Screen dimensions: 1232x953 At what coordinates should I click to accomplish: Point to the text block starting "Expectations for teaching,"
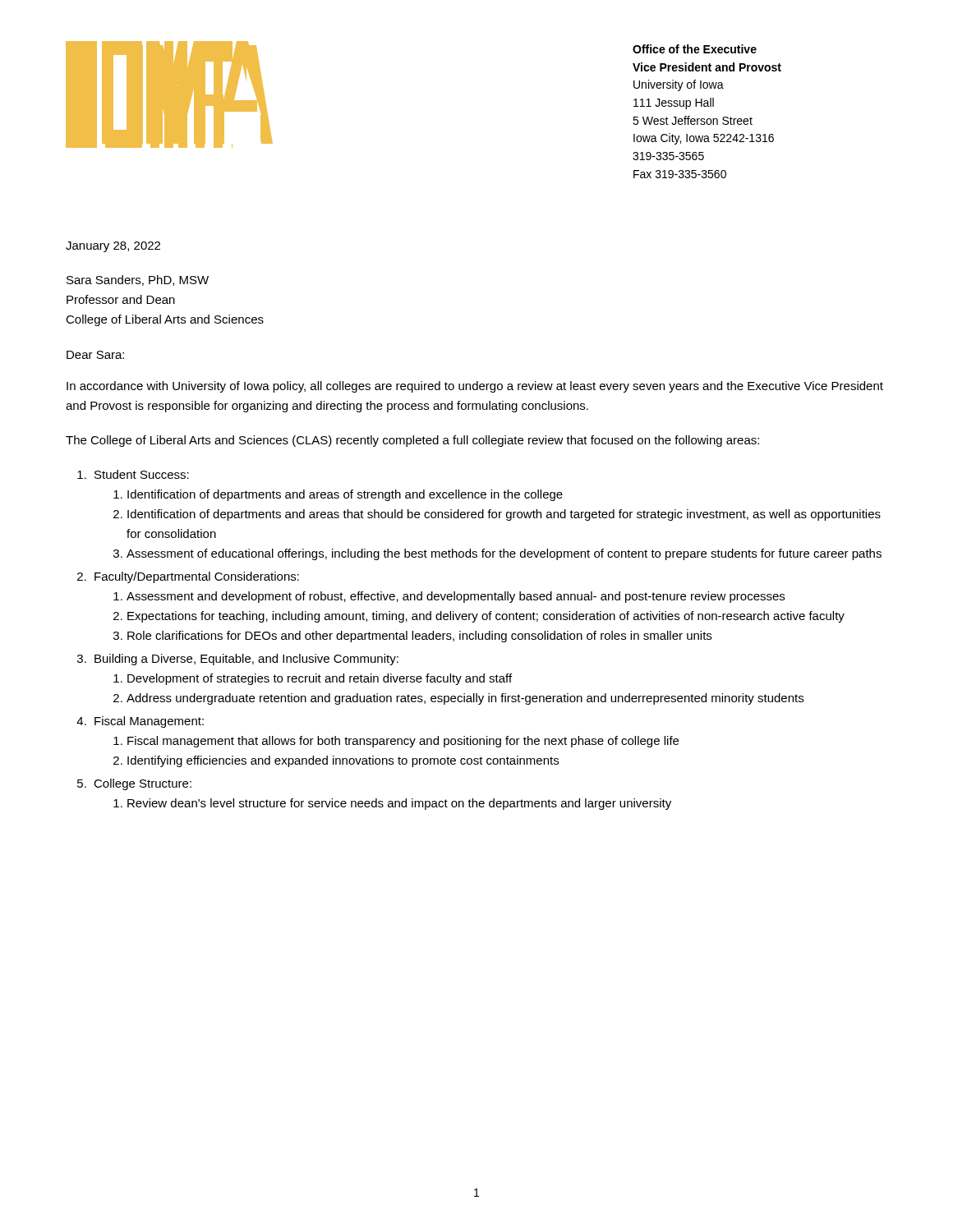[485, 616]
